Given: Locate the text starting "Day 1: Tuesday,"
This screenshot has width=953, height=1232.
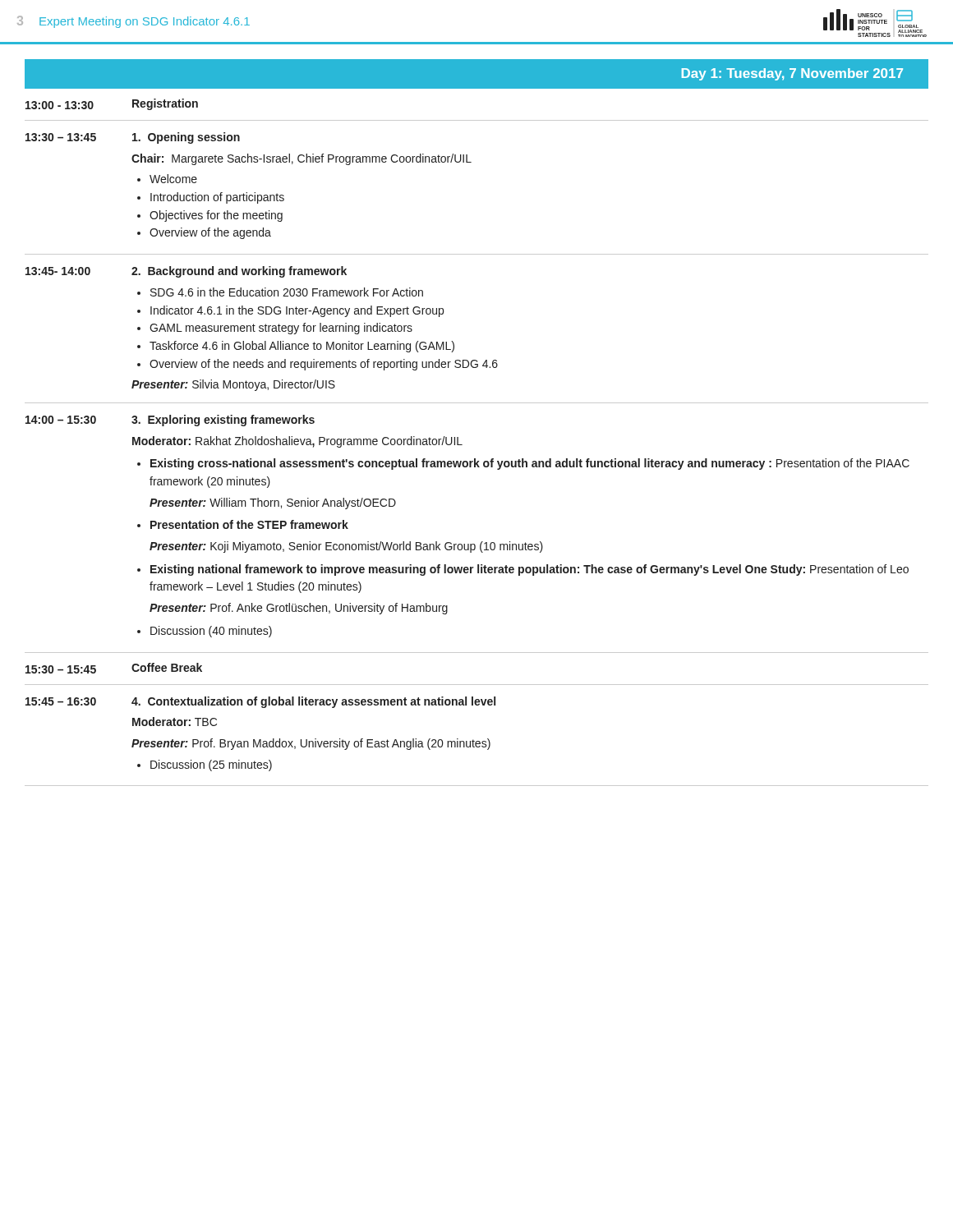Looking at the screenshot, I should point(792,73).
